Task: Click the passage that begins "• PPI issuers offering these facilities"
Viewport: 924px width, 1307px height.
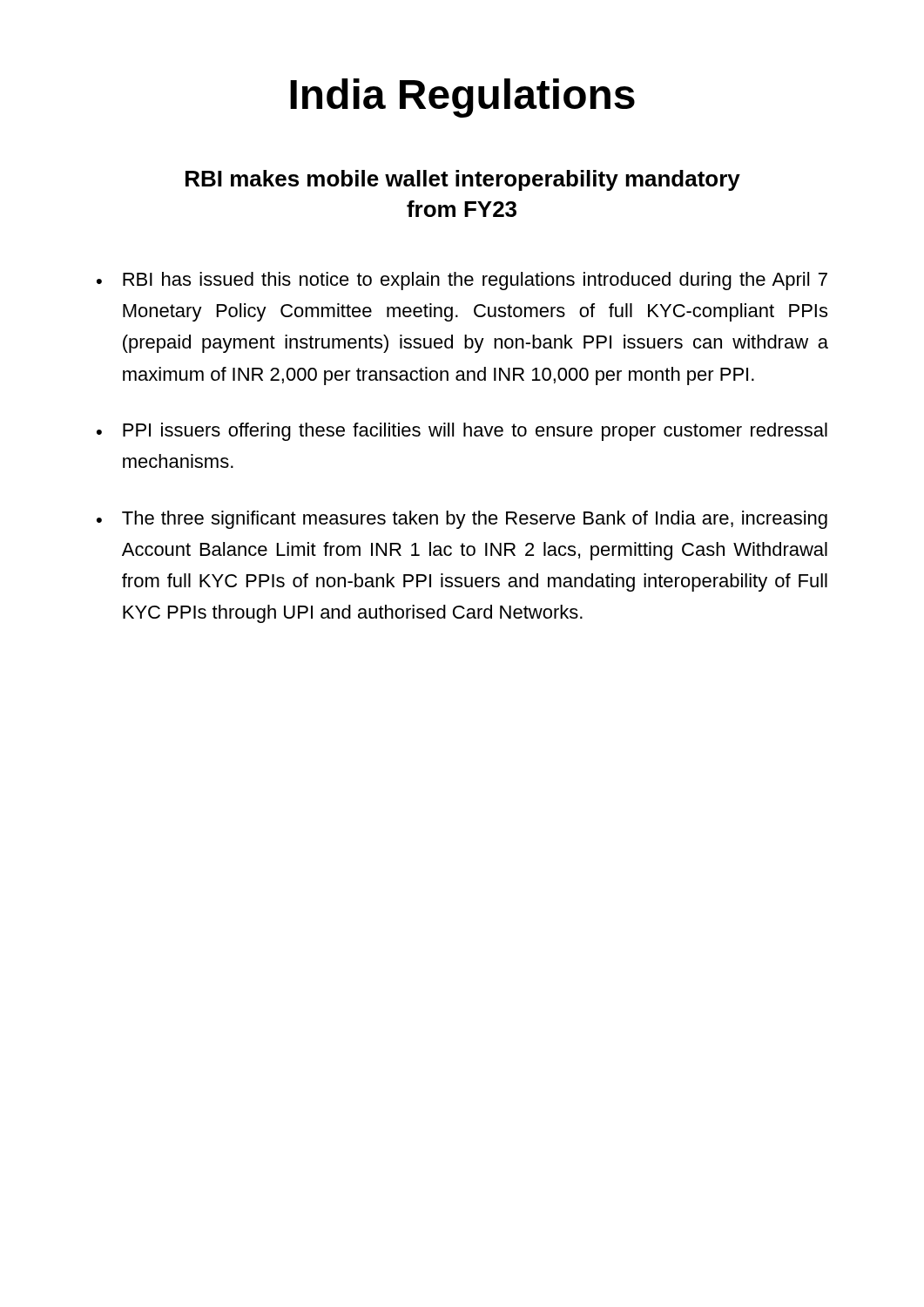Action: coord(462,446)
